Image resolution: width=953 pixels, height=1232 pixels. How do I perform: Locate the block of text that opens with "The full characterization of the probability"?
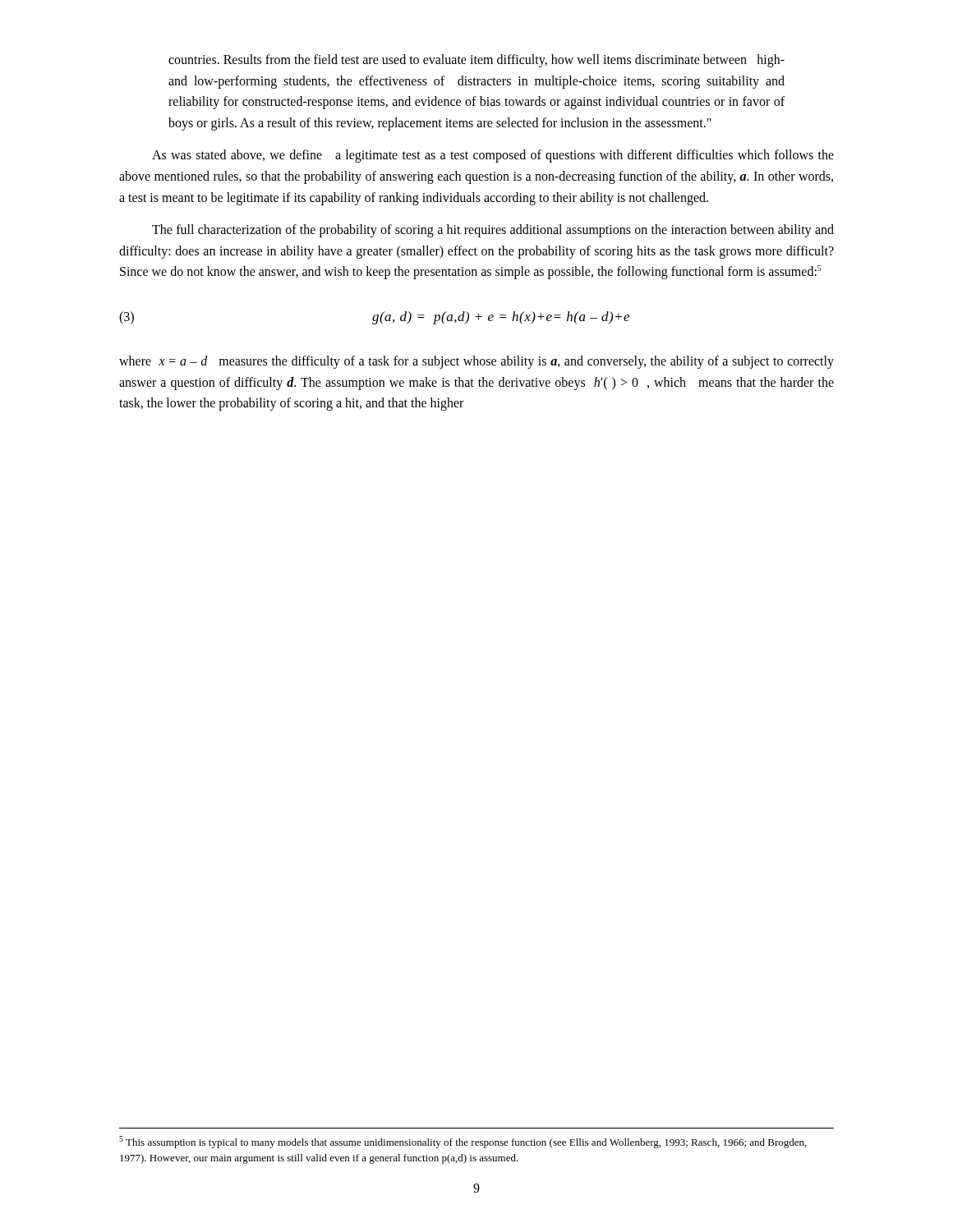pyautogui.click(x=476, y=251)
